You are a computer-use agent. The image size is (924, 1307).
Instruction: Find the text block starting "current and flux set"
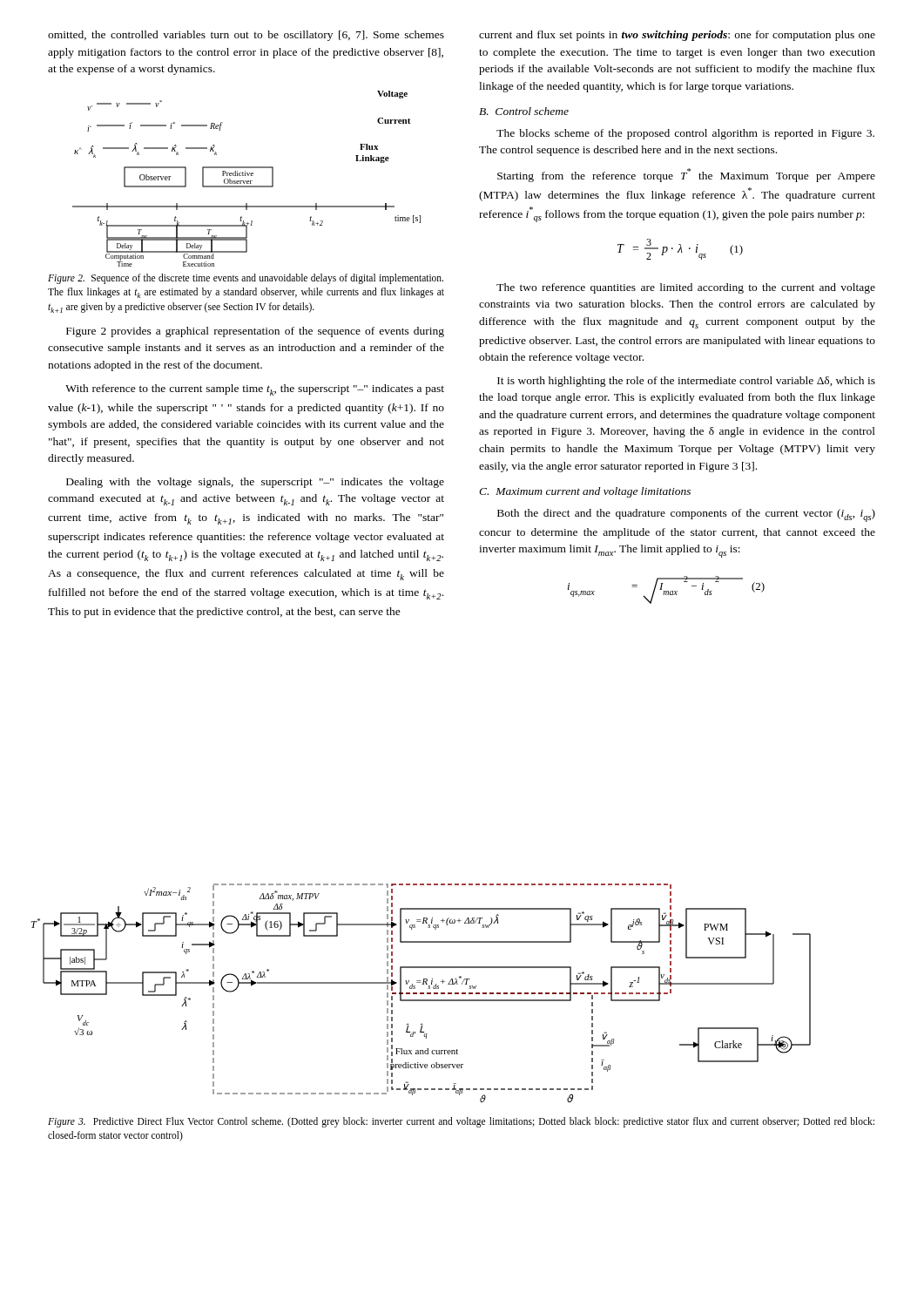click(x=677, y=60)
